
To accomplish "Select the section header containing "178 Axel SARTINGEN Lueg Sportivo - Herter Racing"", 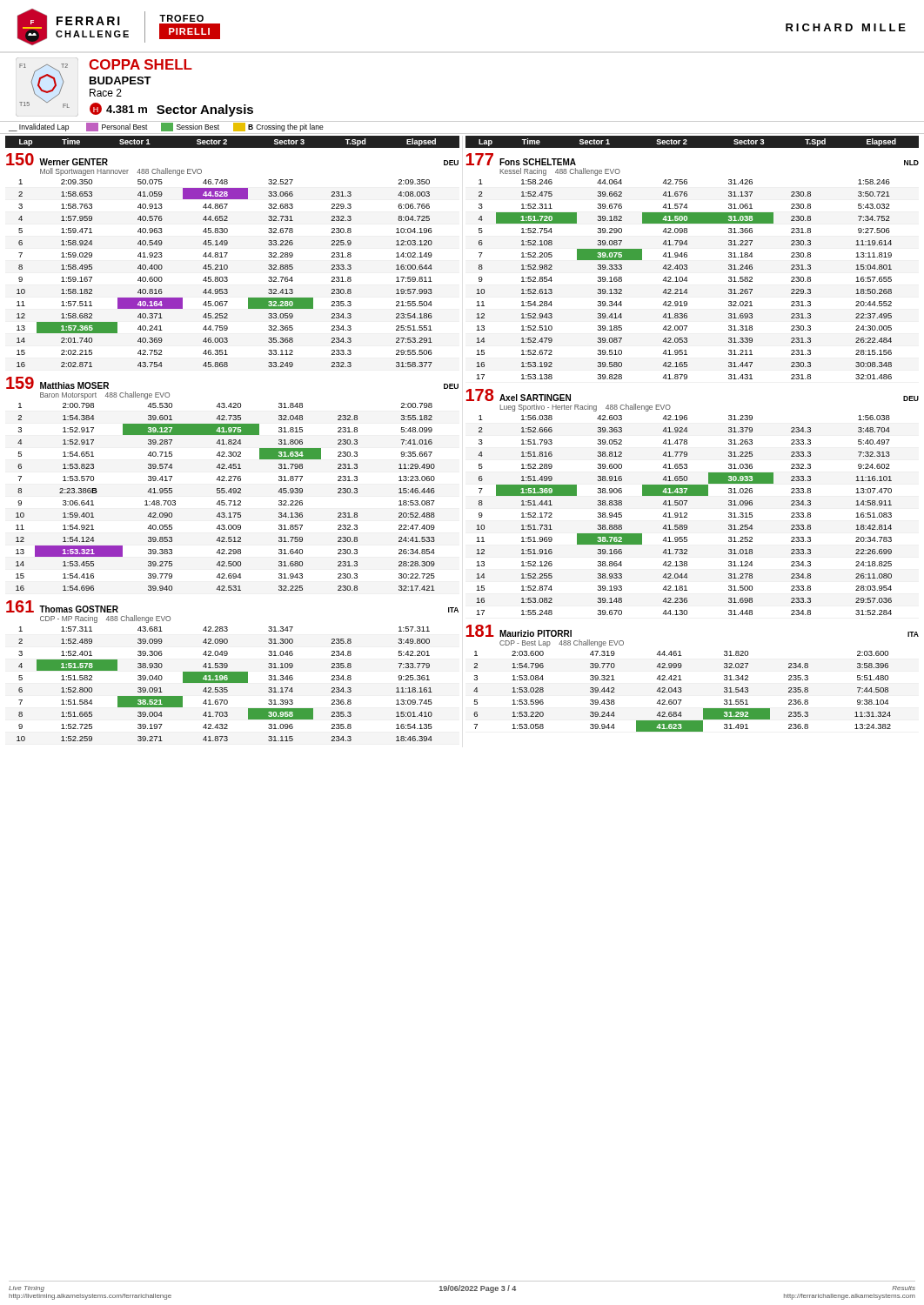I will pyautogui.click(x=516, y=395).
